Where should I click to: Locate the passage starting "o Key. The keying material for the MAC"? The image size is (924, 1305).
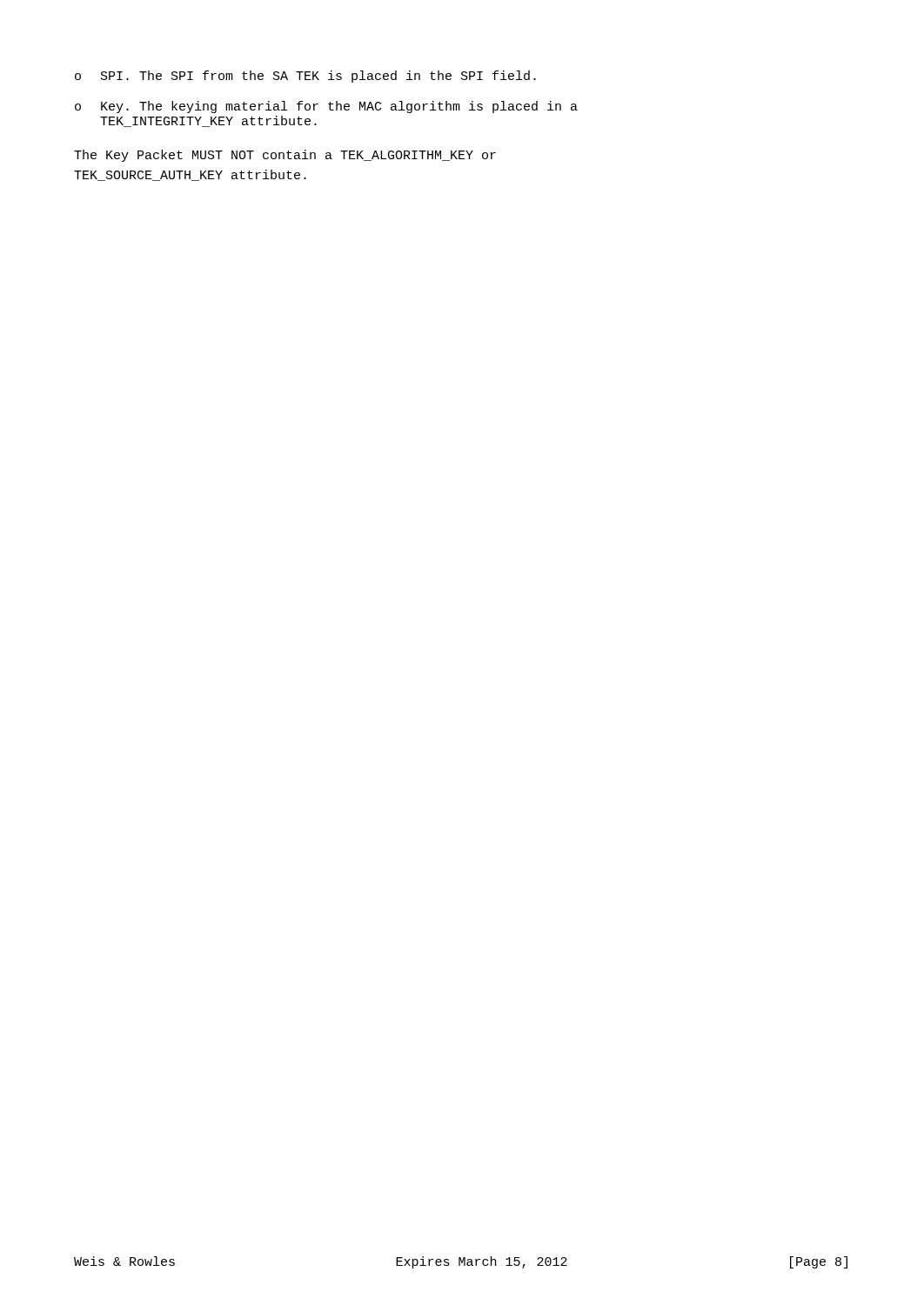(x=462, y=115)
